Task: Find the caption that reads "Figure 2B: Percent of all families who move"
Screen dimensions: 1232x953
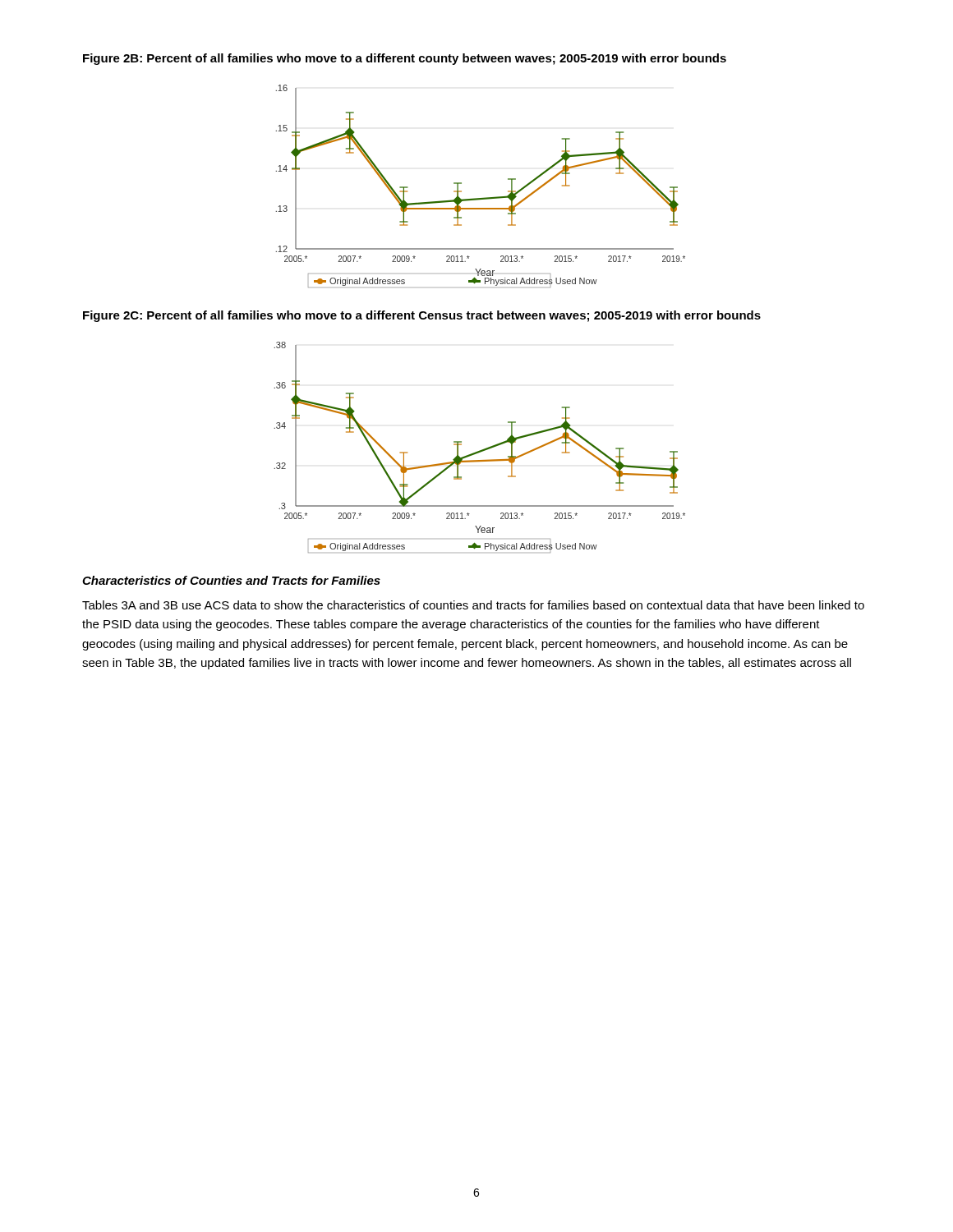Action: coord(404,58)
